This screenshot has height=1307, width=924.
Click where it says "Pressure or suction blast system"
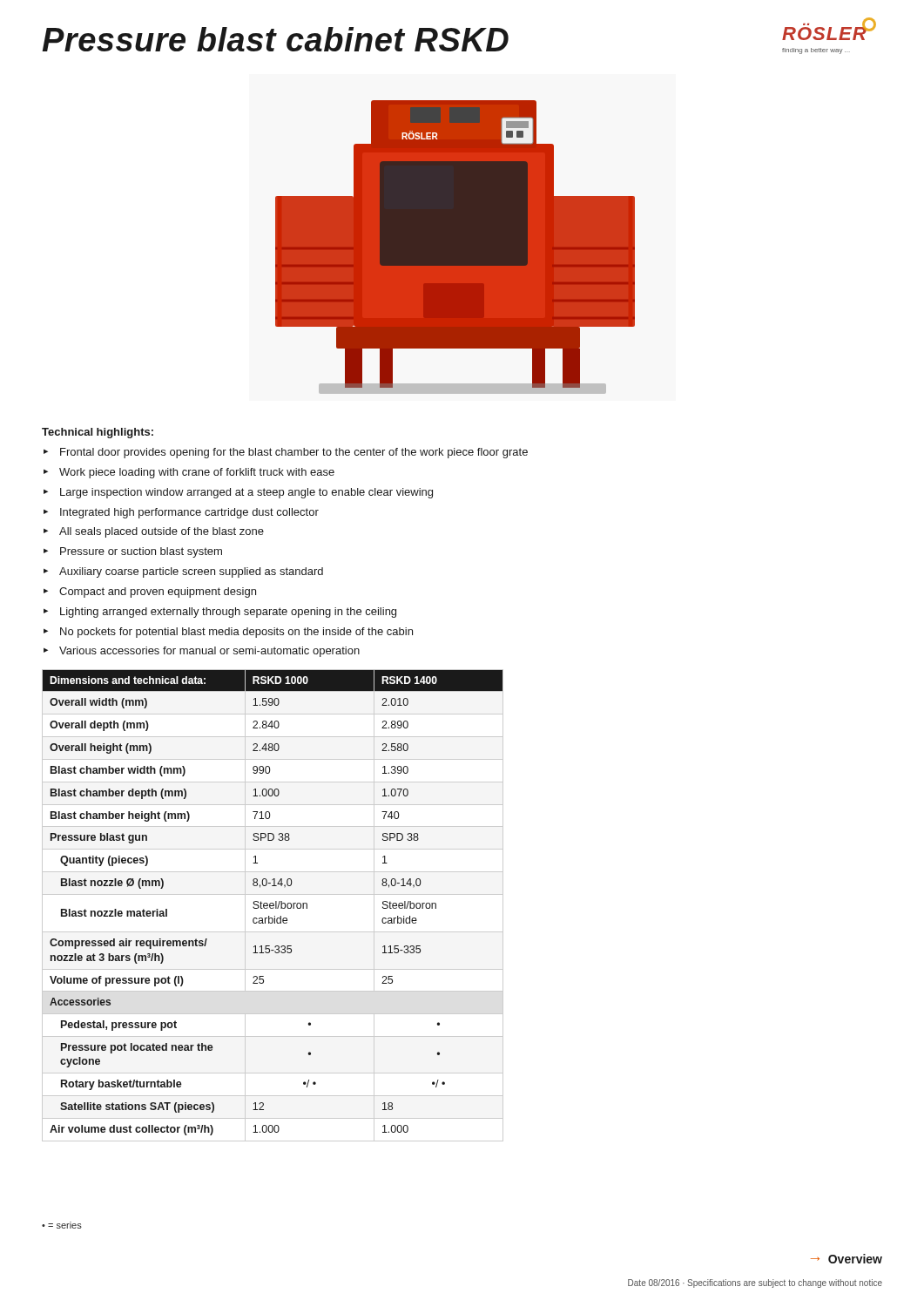[x=141, y=551]
